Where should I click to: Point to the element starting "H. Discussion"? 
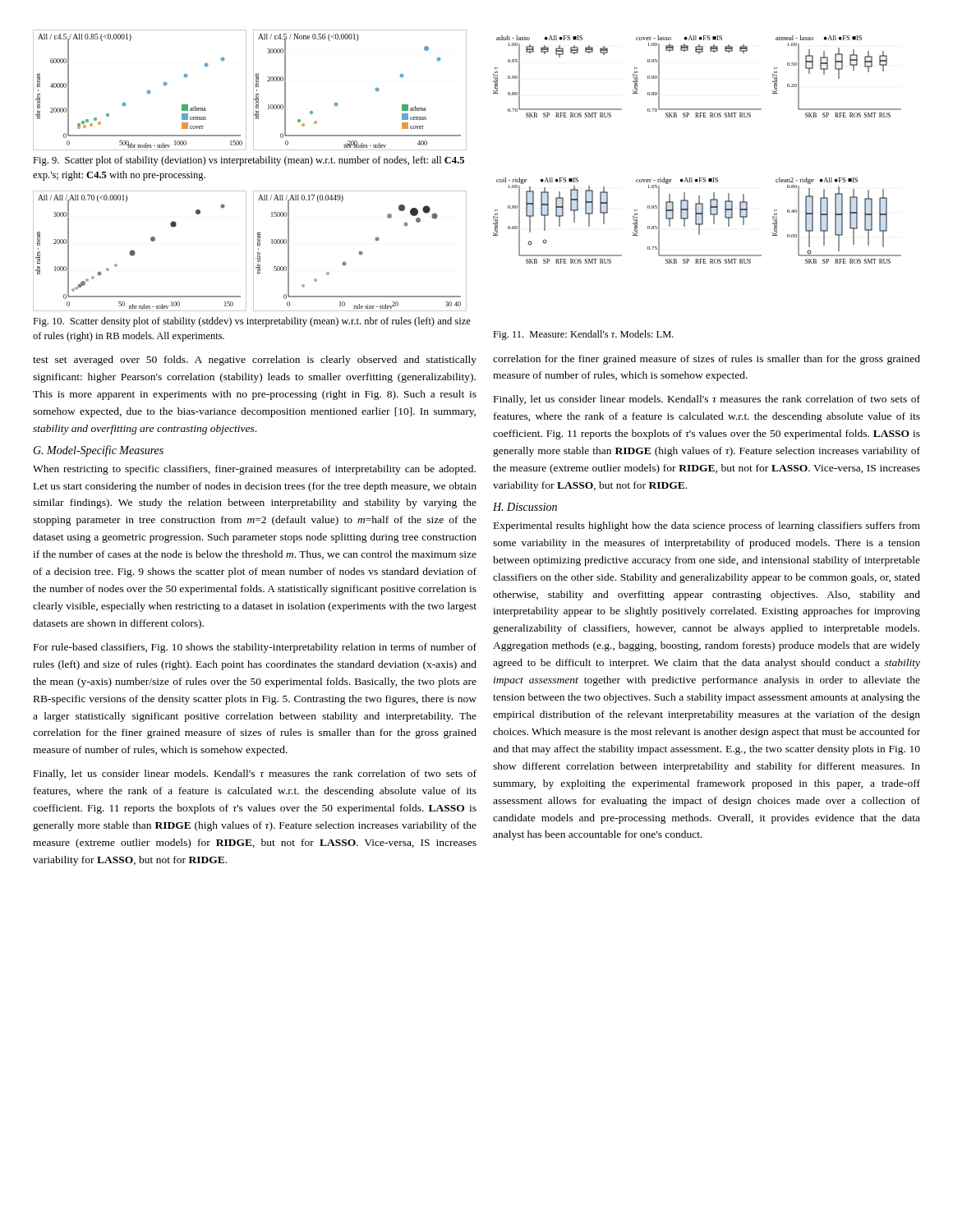click(x=525, y=507)
